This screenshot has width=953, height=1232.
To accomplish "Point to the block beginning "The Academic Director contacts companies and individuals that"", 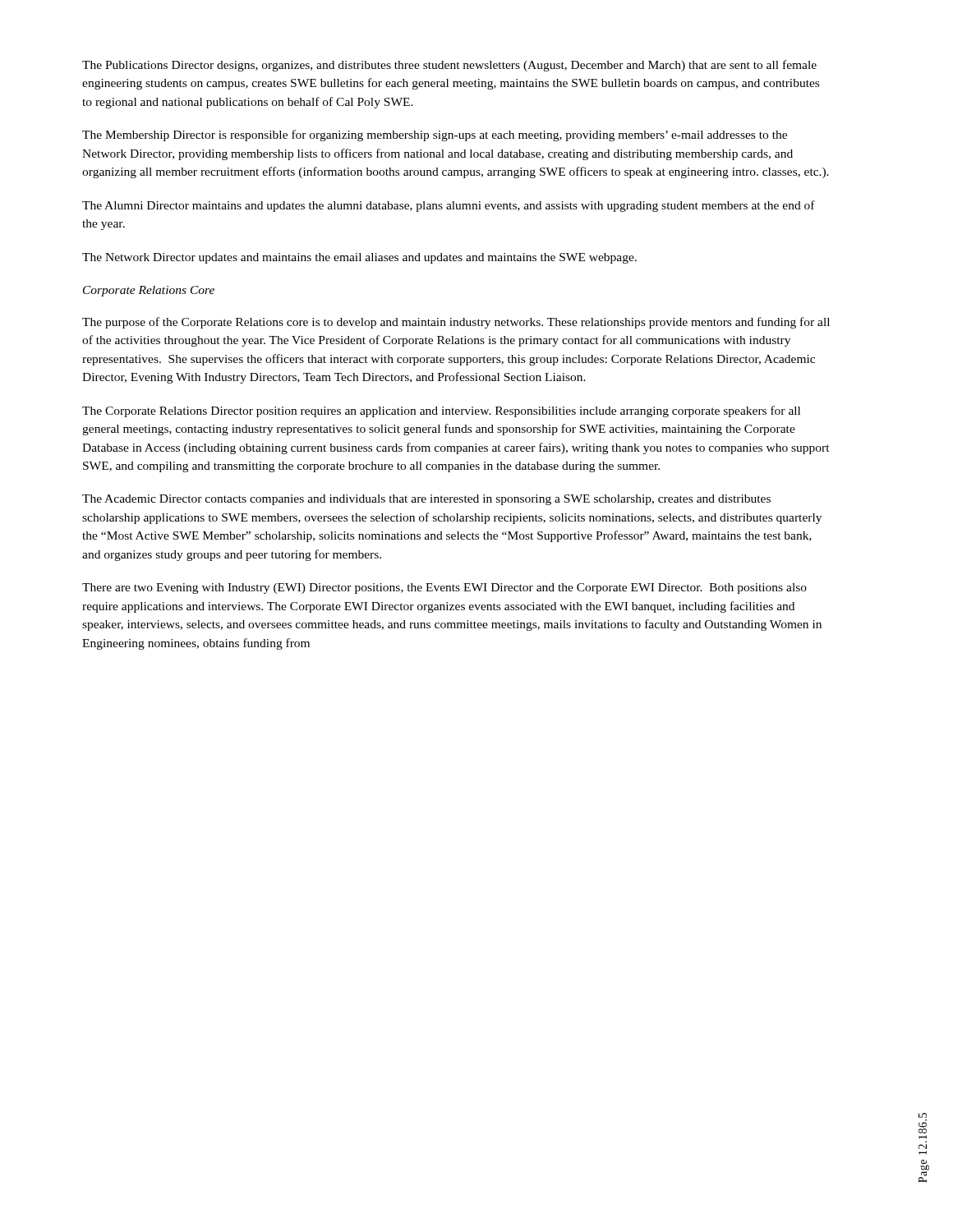I will coord(452,526).
